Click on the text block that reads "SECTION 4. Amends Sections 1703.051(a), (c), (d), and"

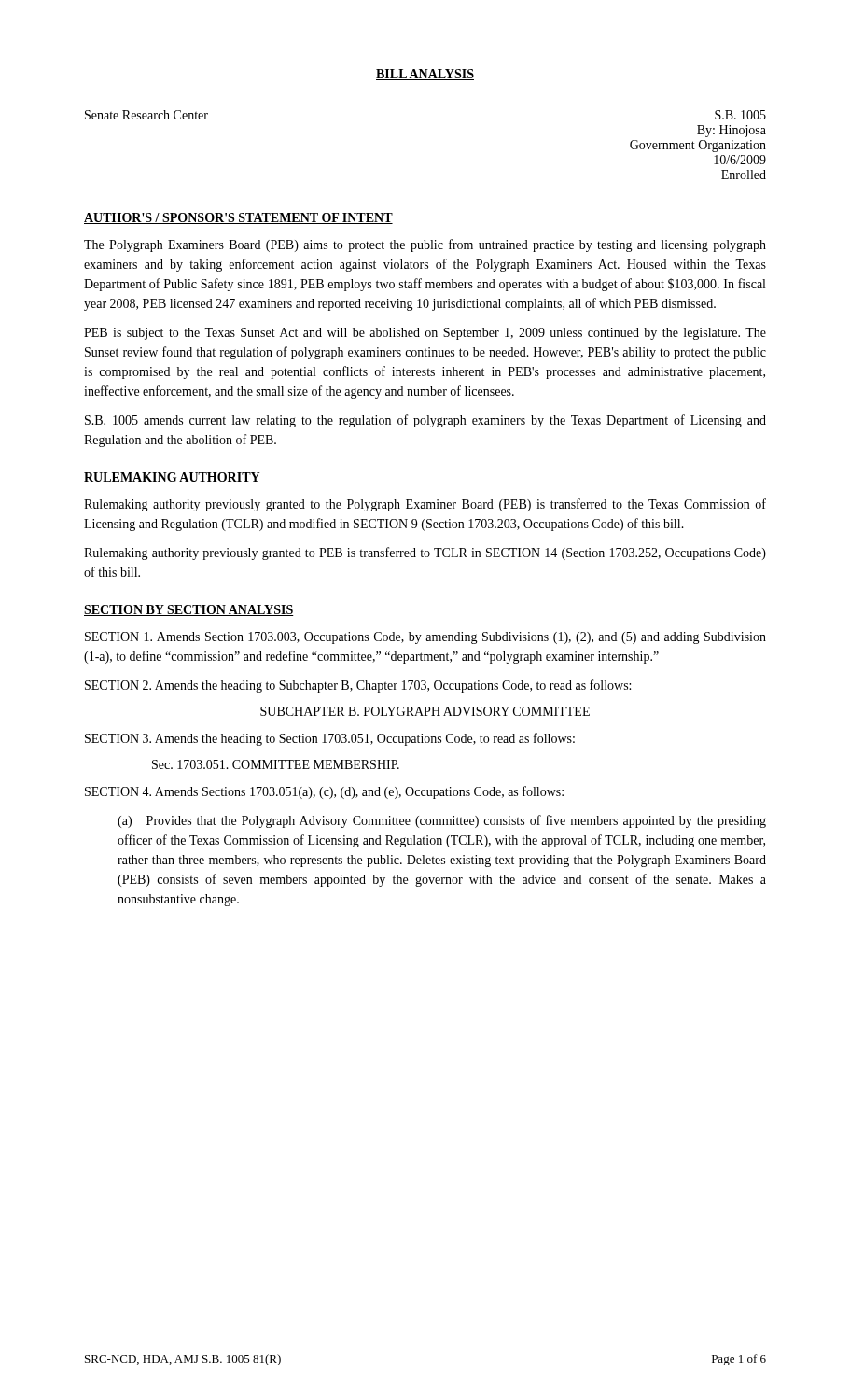click(324, 792)
